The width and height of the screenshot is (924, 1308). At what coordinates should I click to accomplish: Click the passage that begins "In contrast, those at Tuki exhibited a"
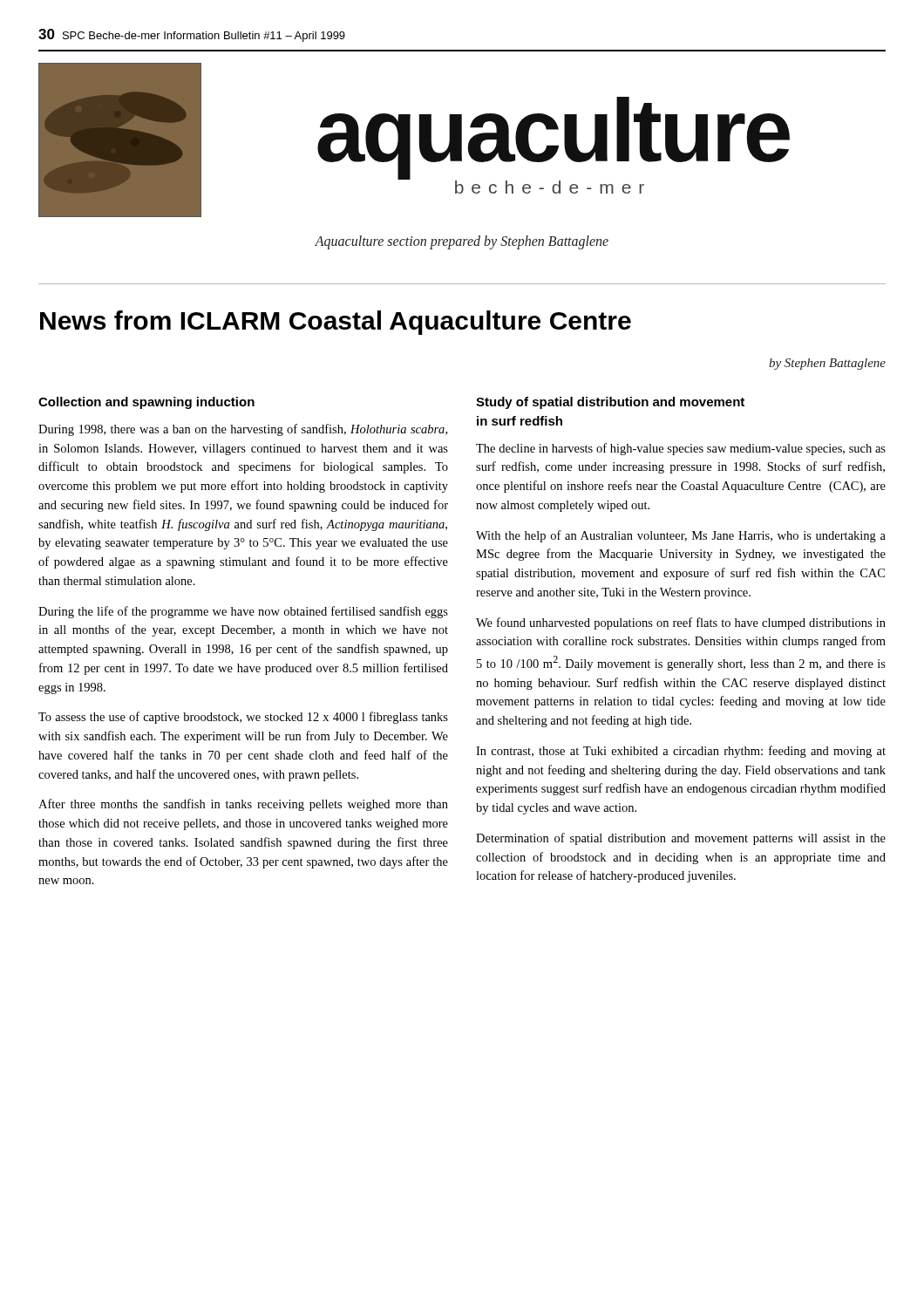click(681, 780)
